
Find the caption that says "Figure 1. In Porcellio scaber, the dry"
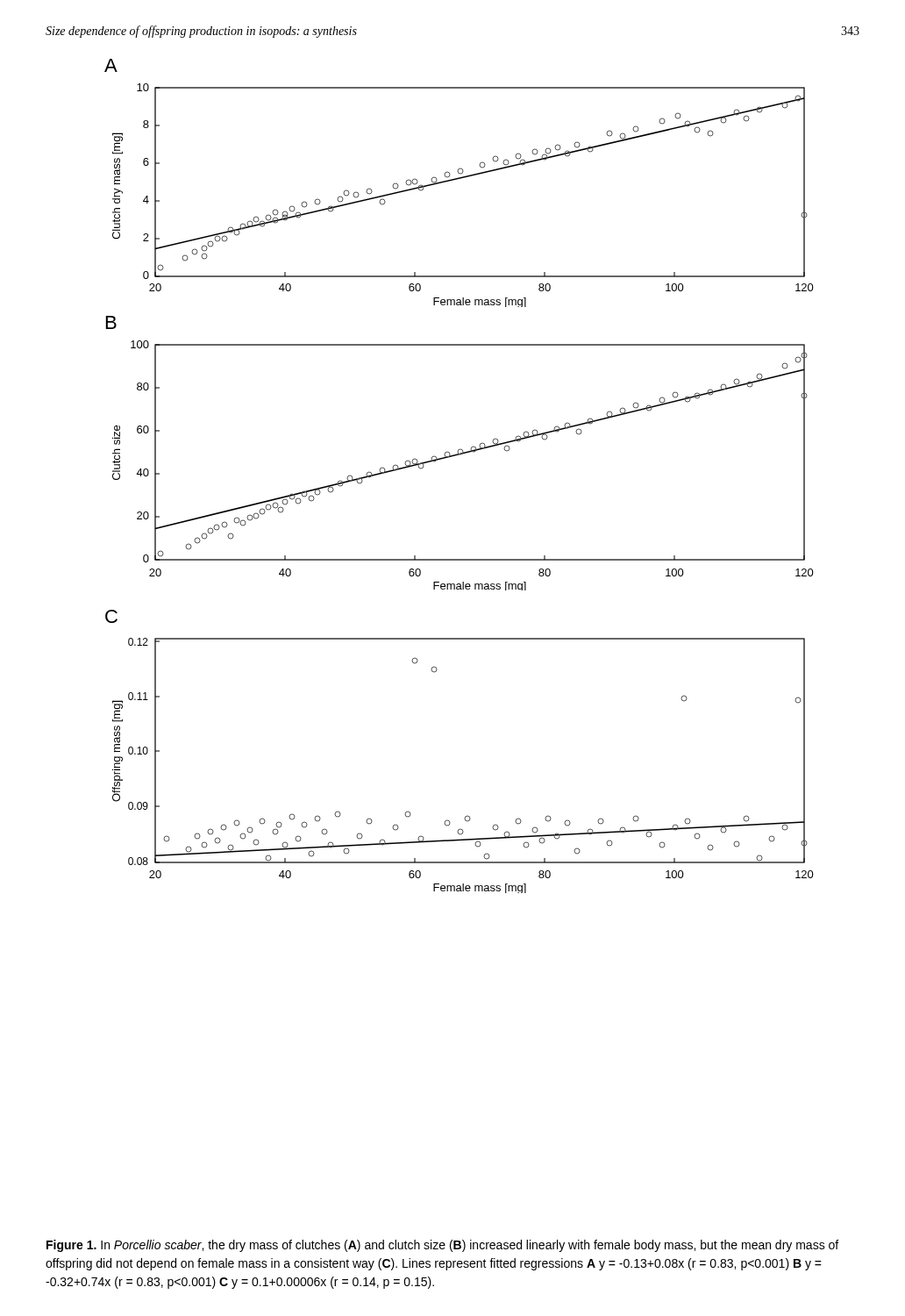(x=442, y=1263)
